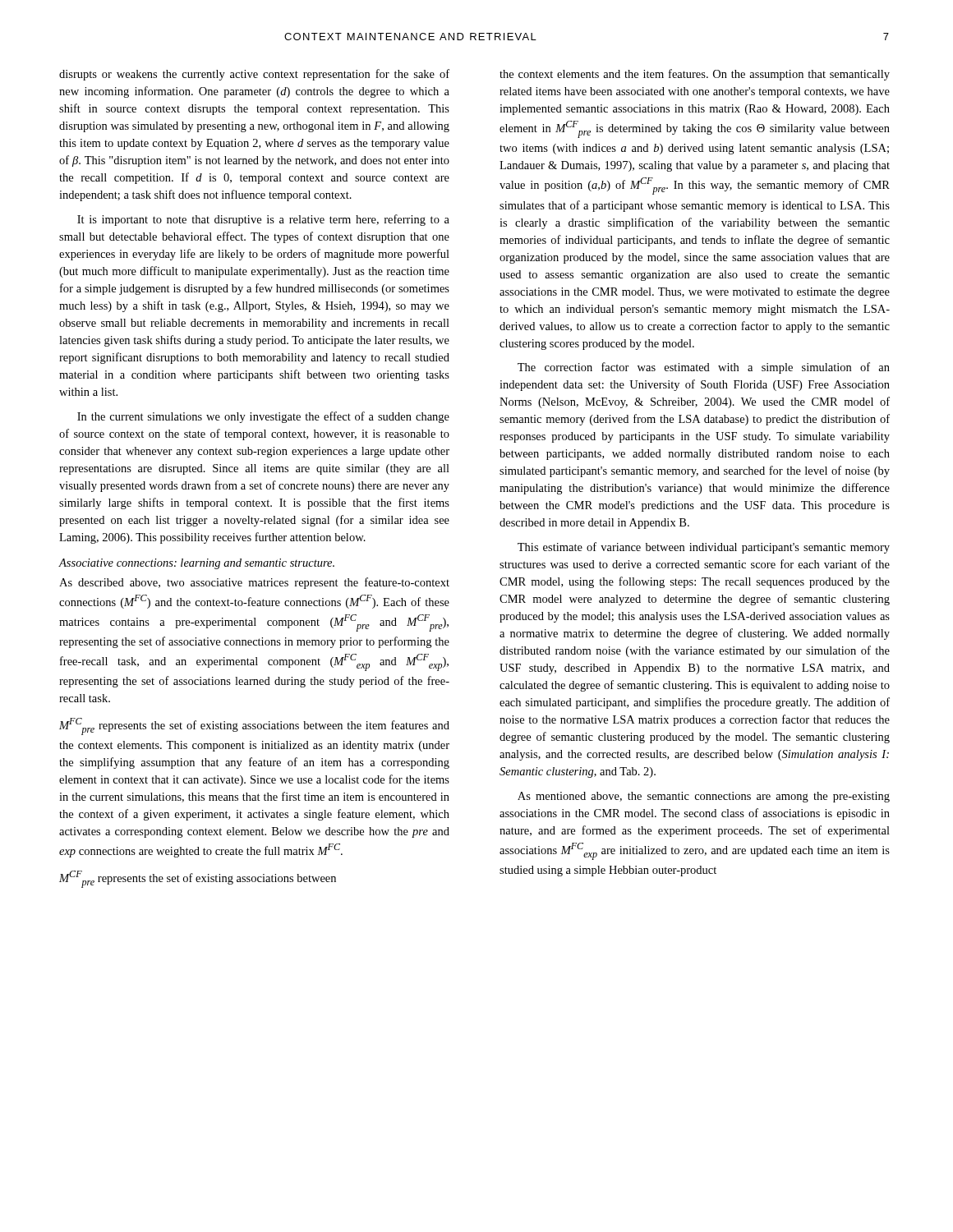Locate the text block that says "The correction factor was estimated with a simple"

click(x=695, y=446)
